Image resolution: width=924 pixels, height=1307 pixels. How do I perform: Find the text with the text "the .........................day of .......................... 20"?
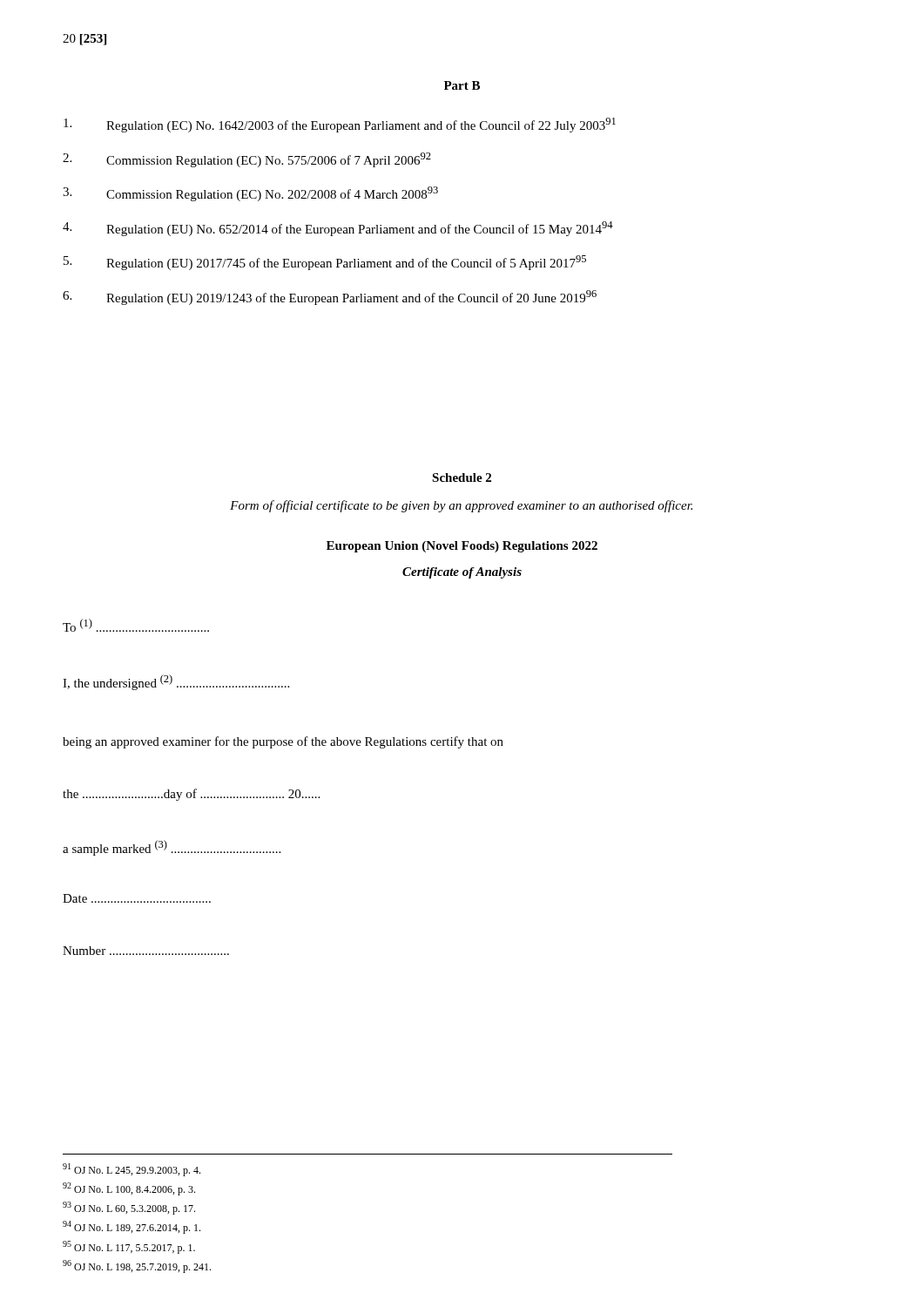pos(192,794)
